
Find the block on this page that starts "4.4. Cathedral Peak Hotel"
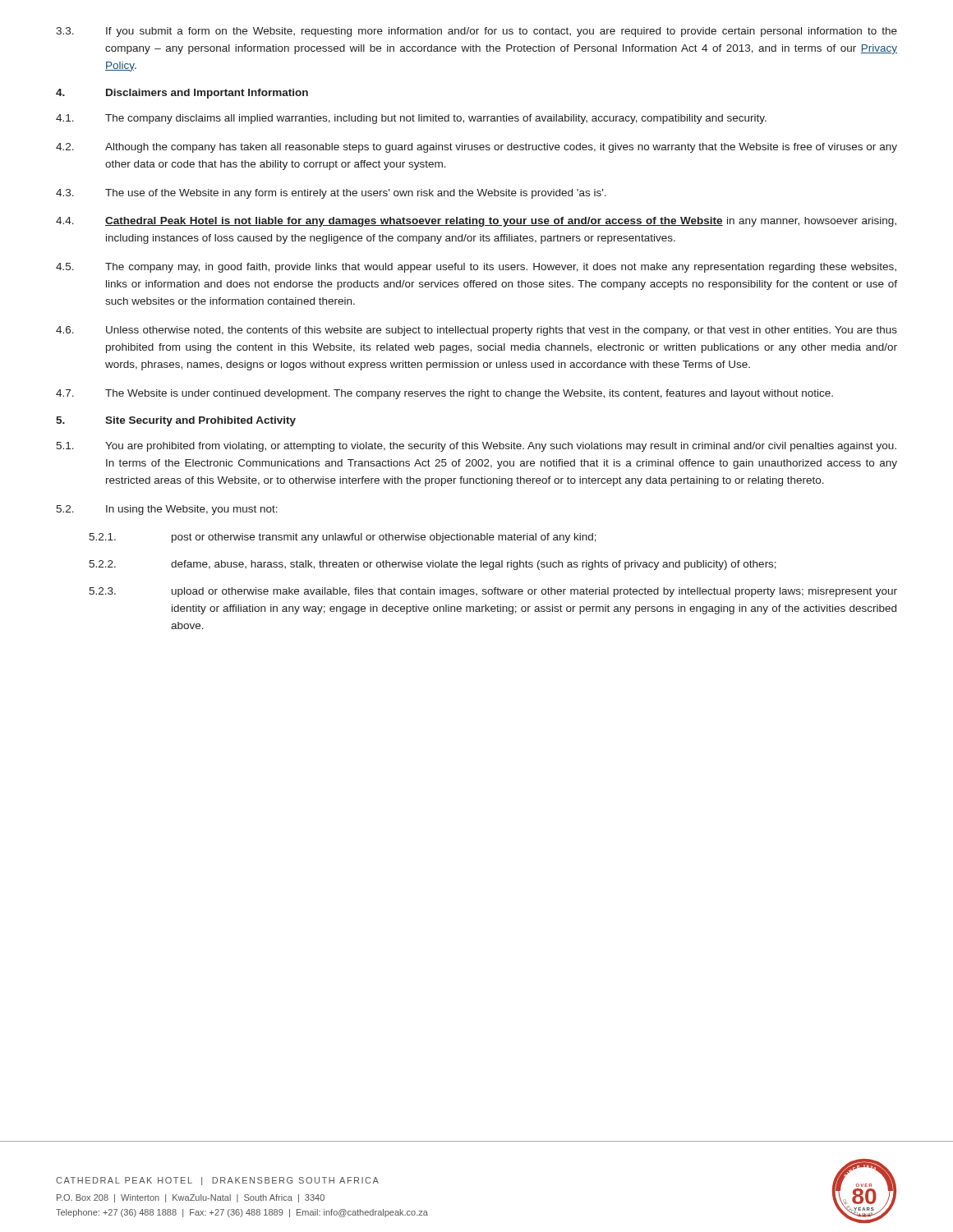point(476,230)
